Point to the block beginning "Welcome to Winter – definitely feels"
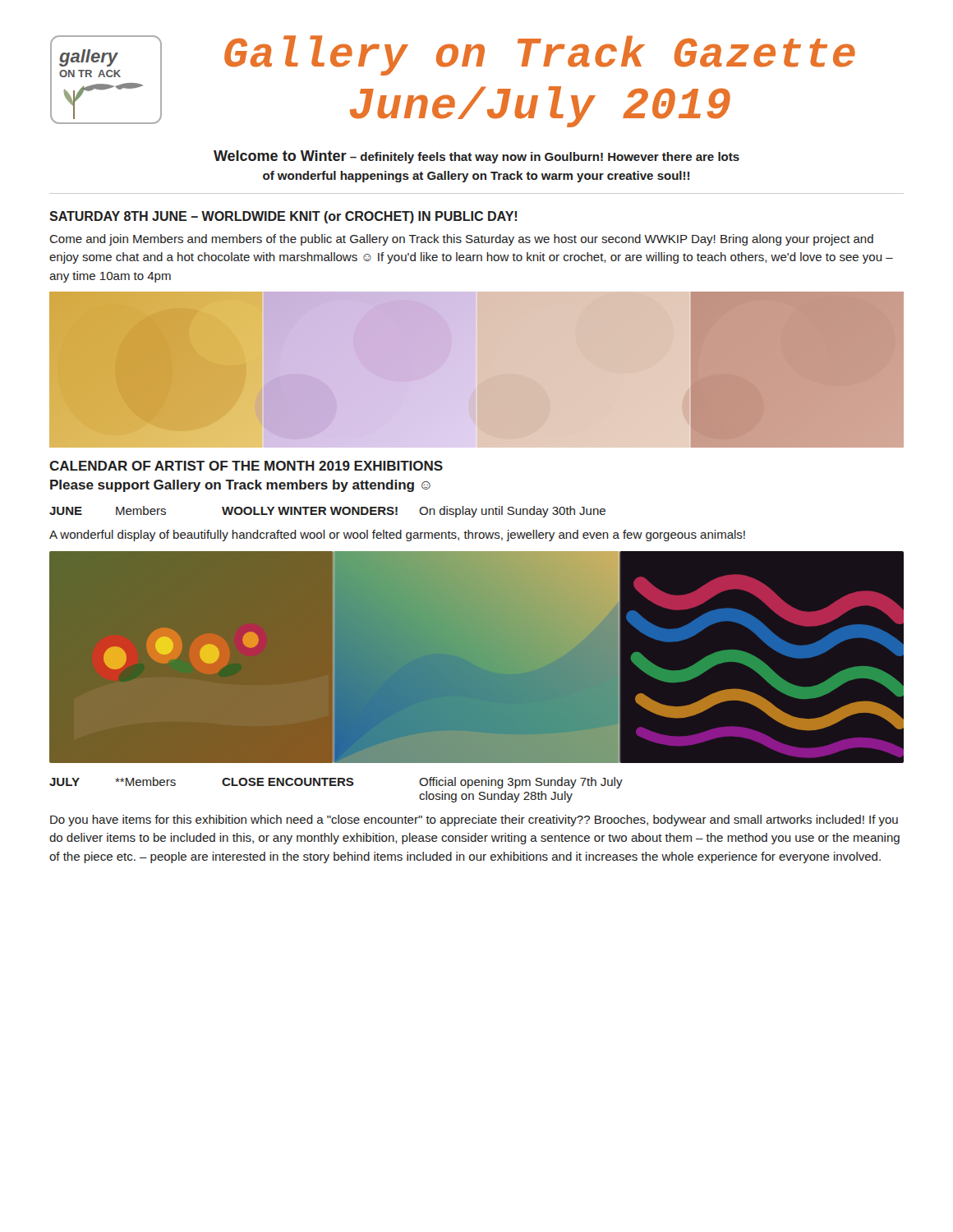Image resolution: width=953 pixels, height=1232 pixels. pos(476,165)
